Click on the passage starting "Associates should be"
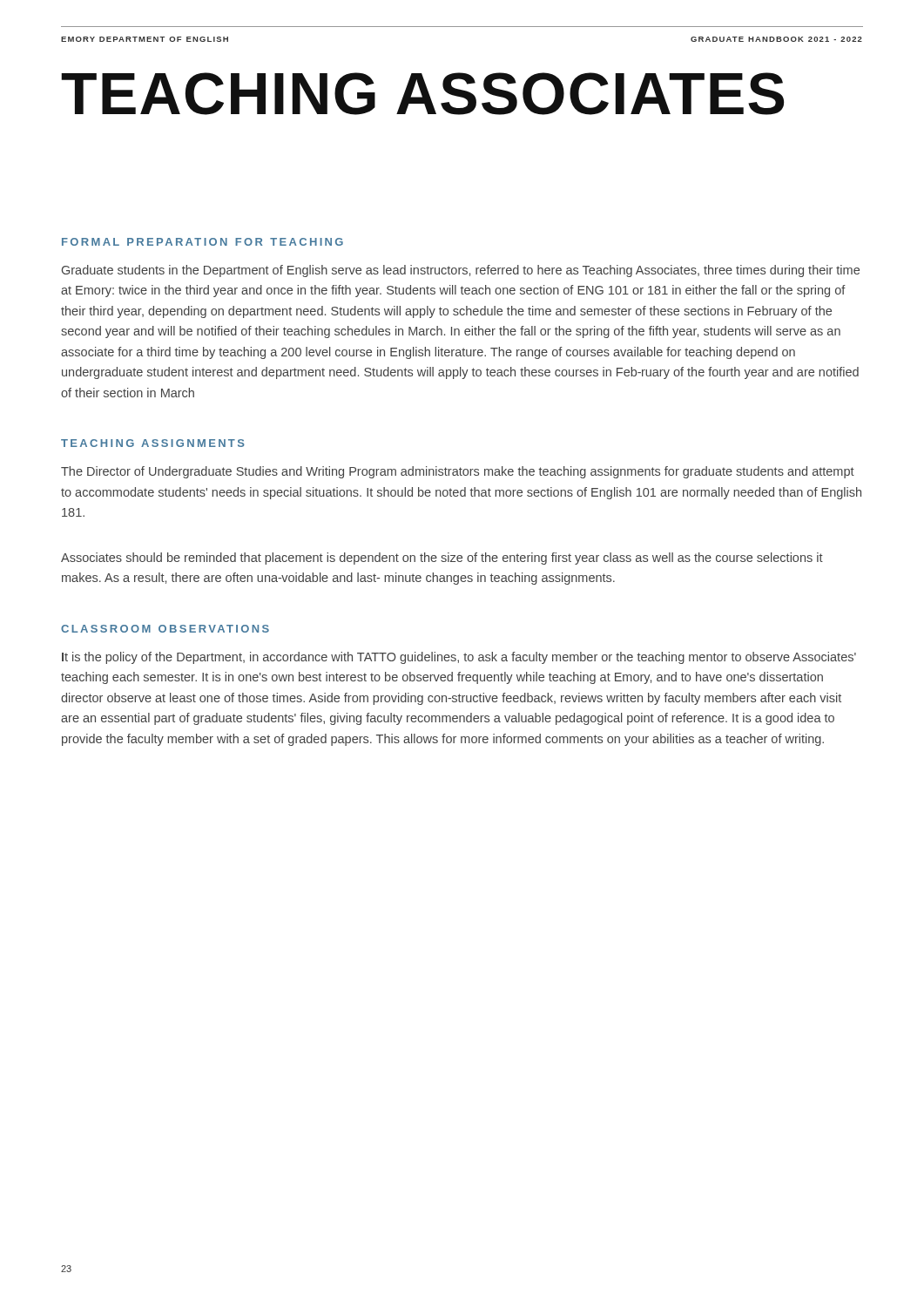Image resolution: width=924 pixels, height=1307 pixels. point(442,568)
